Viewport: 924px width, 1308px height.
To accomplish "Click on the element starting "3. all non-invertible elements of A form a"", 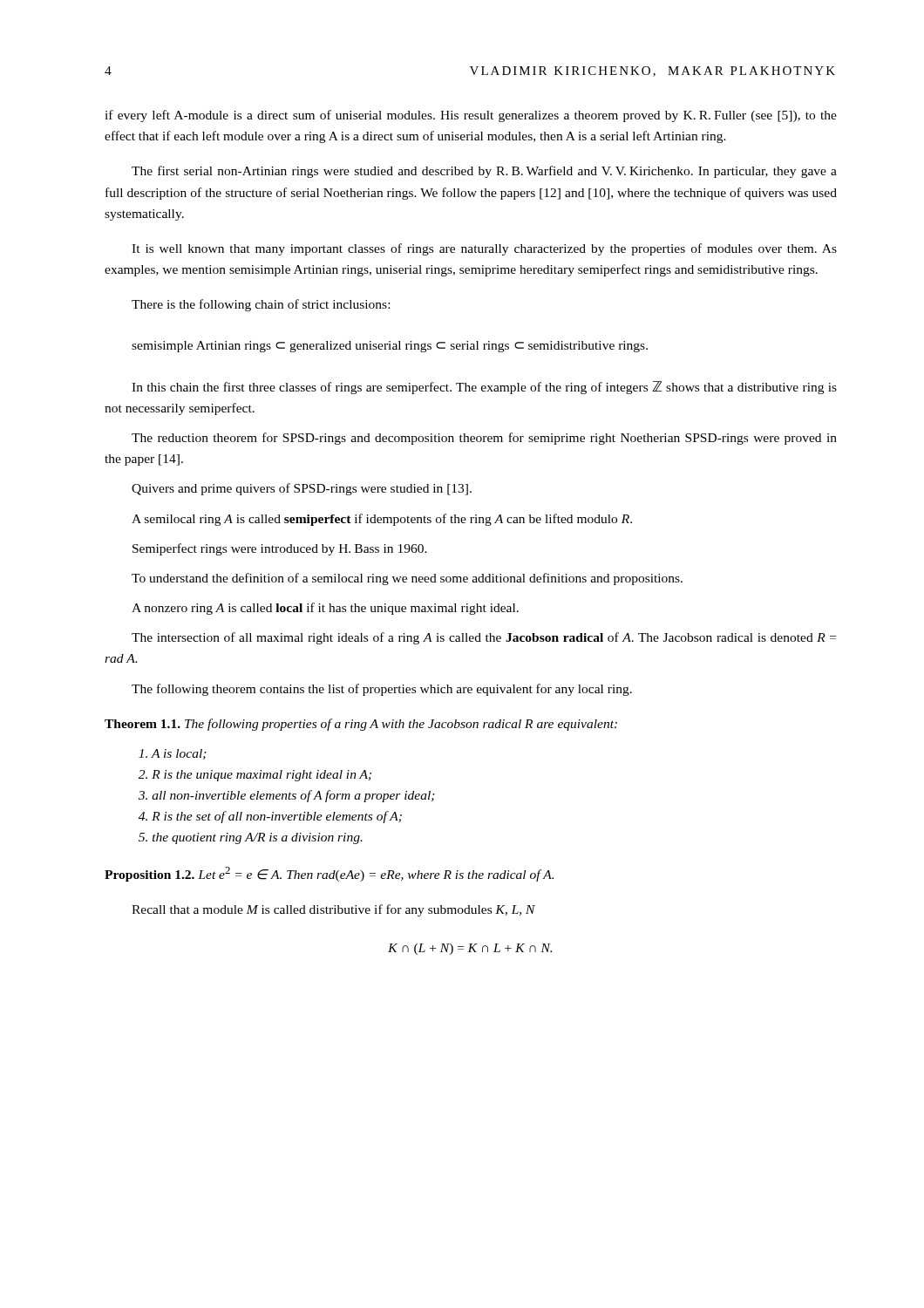I will [287, 795].
